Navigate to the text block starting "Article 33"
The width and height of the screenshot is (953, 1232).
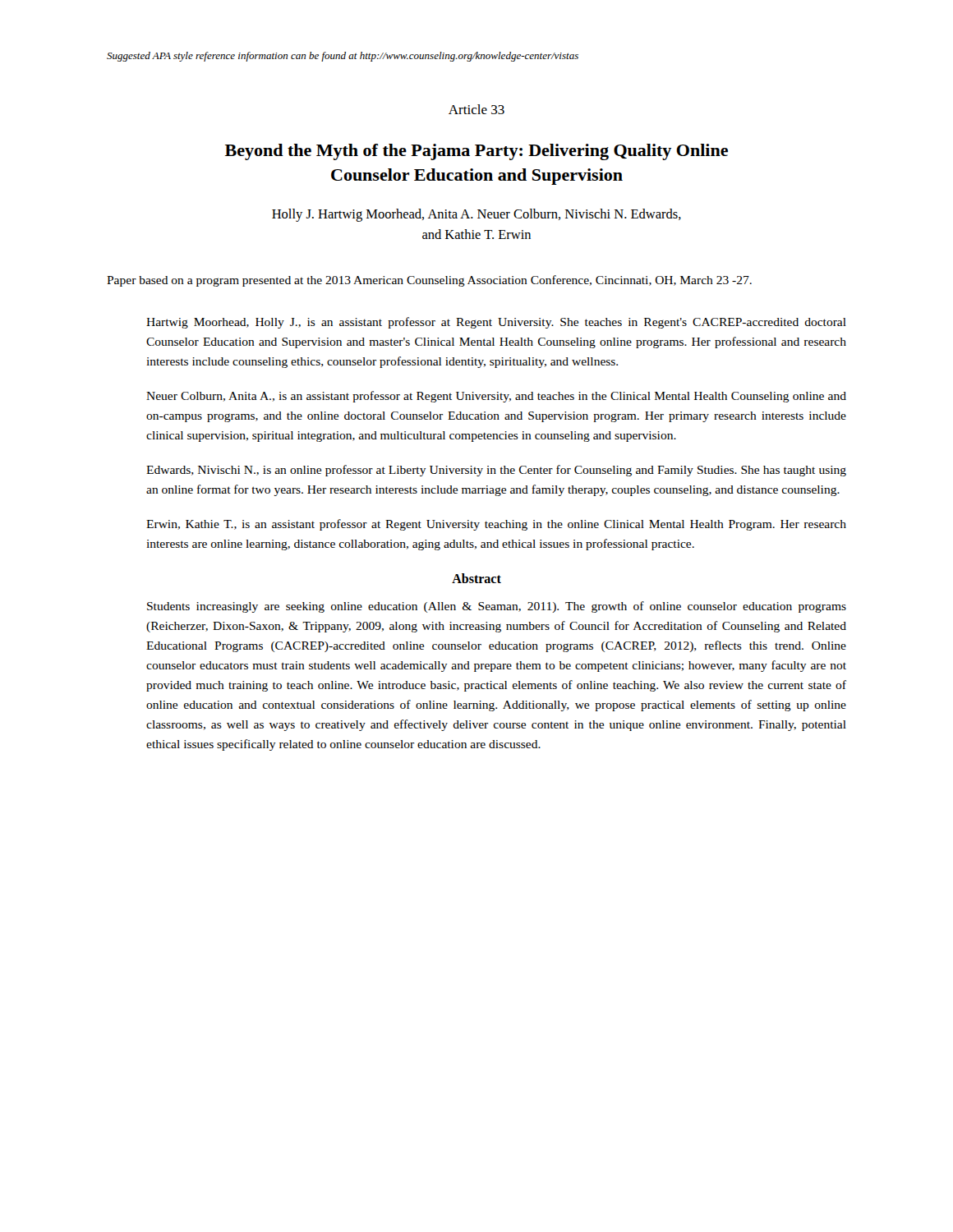pyautogui.click(x=476, y=110)
